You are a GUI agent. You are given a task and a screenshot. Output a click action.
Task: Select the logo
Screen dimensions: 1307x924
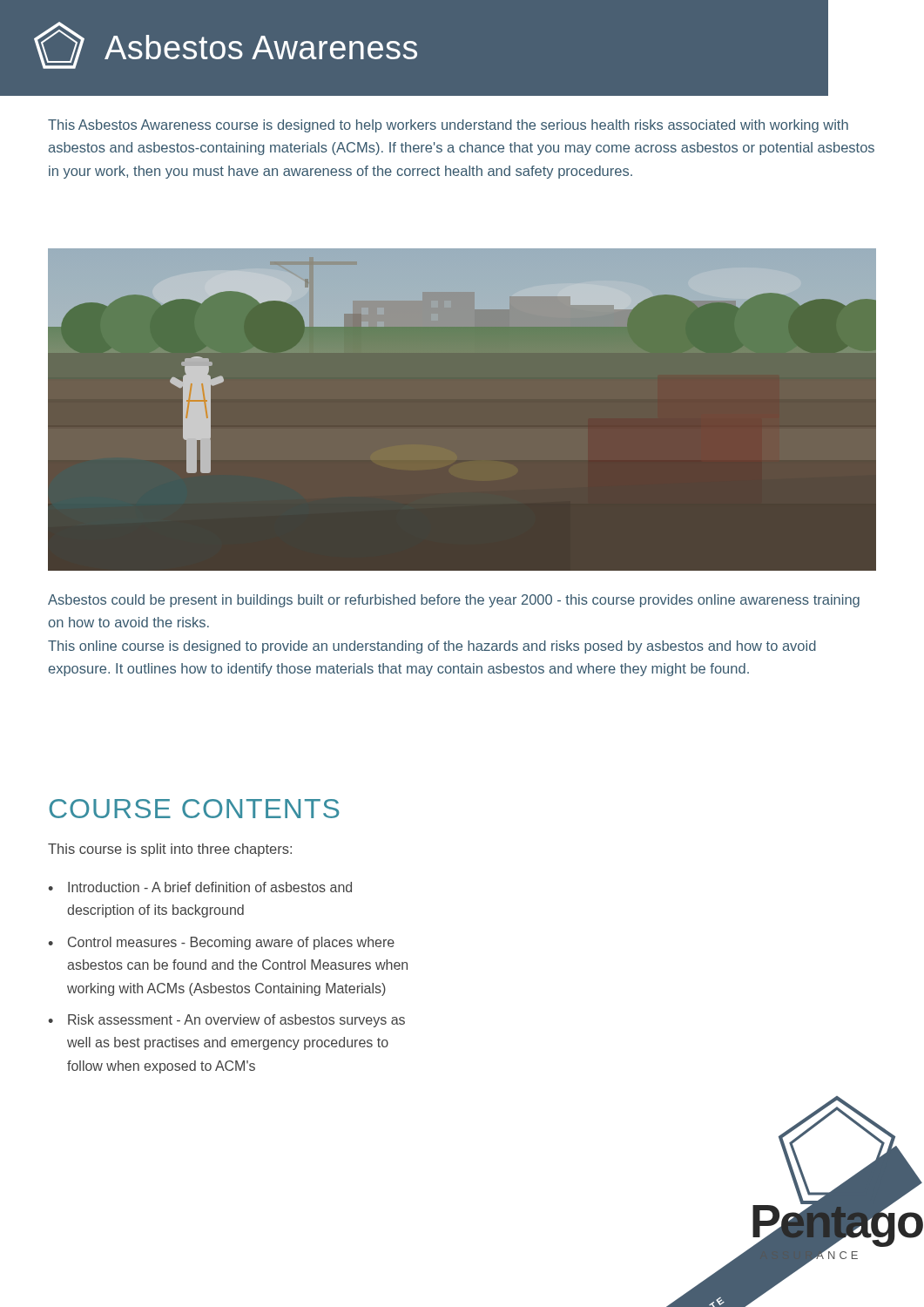click(741, 1198)
